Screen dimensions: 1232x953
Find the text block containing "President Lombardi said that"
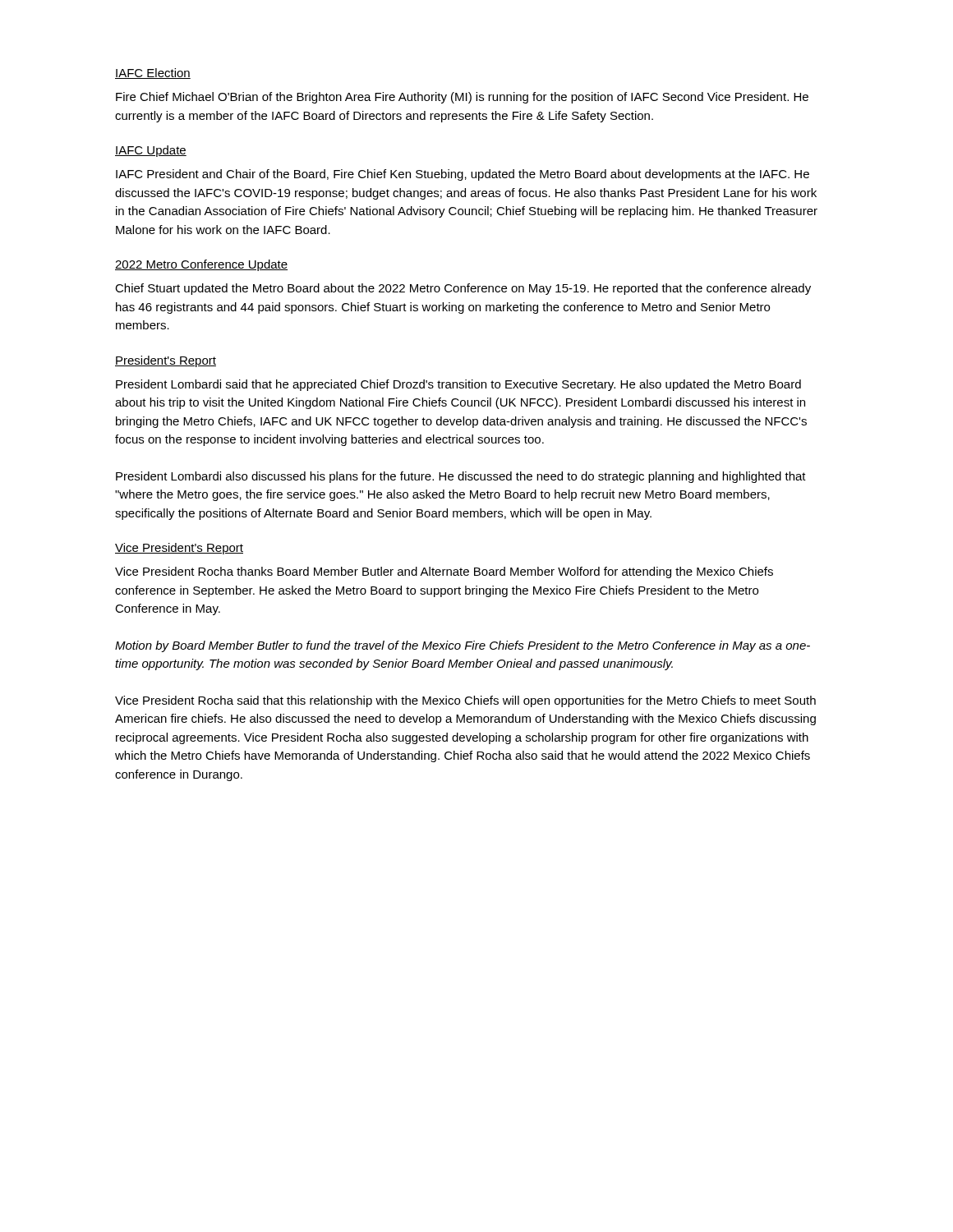click(x=461, y=411)
